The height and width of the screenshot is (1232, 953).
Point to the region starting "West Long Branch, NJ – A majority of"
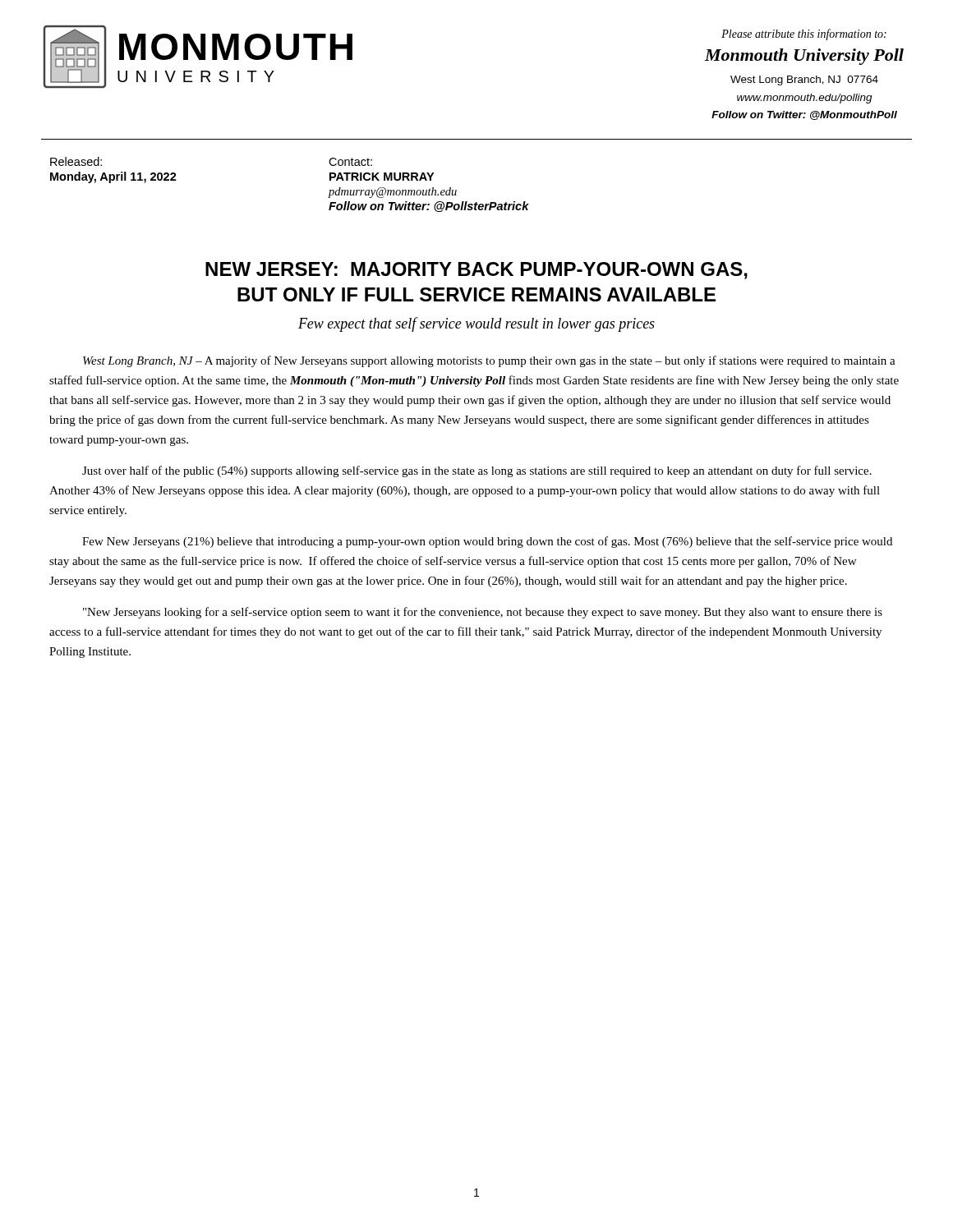coord(474,400)
